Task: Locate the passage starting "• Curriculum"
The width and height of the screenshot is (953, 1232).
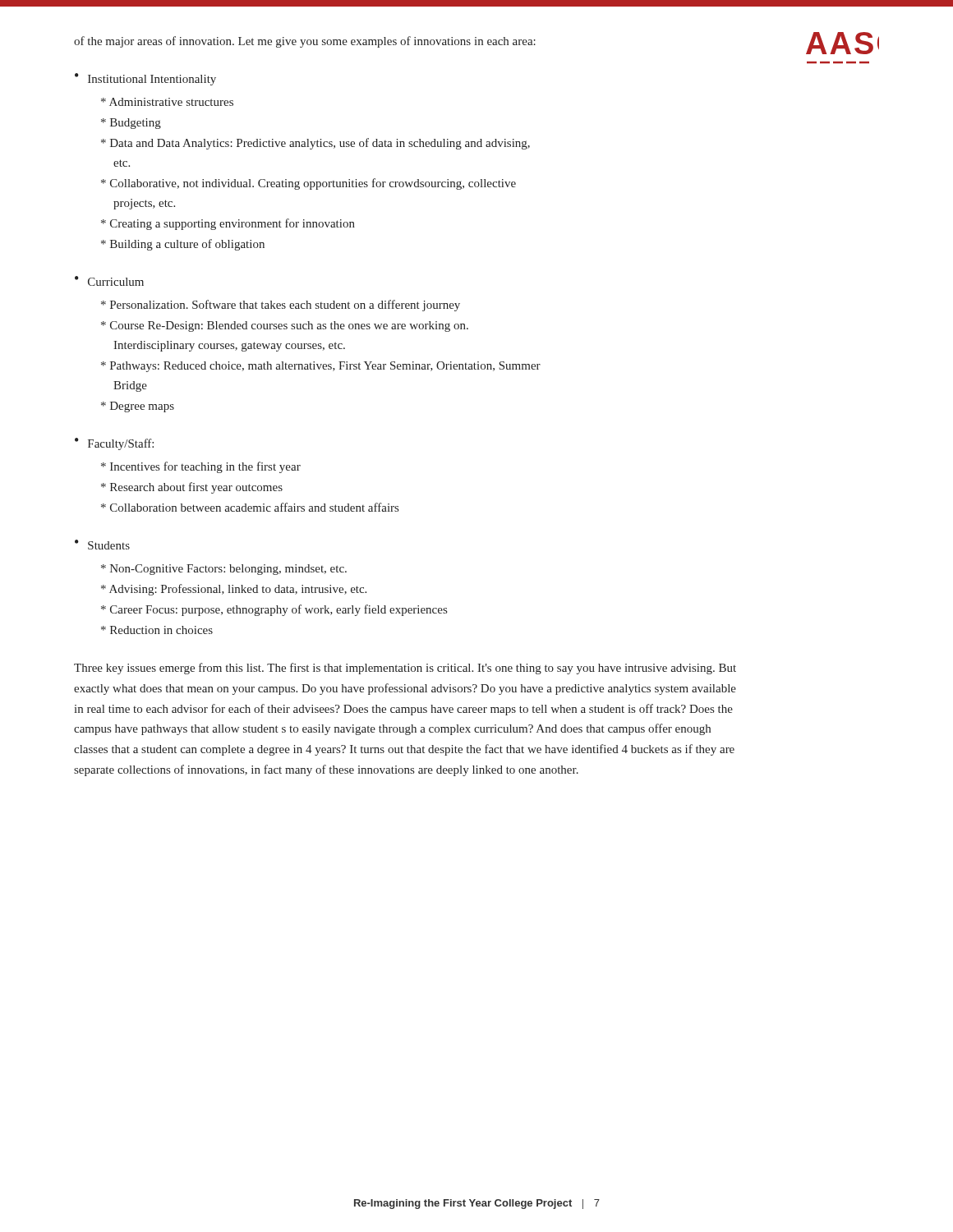Action: coord(109,282)
